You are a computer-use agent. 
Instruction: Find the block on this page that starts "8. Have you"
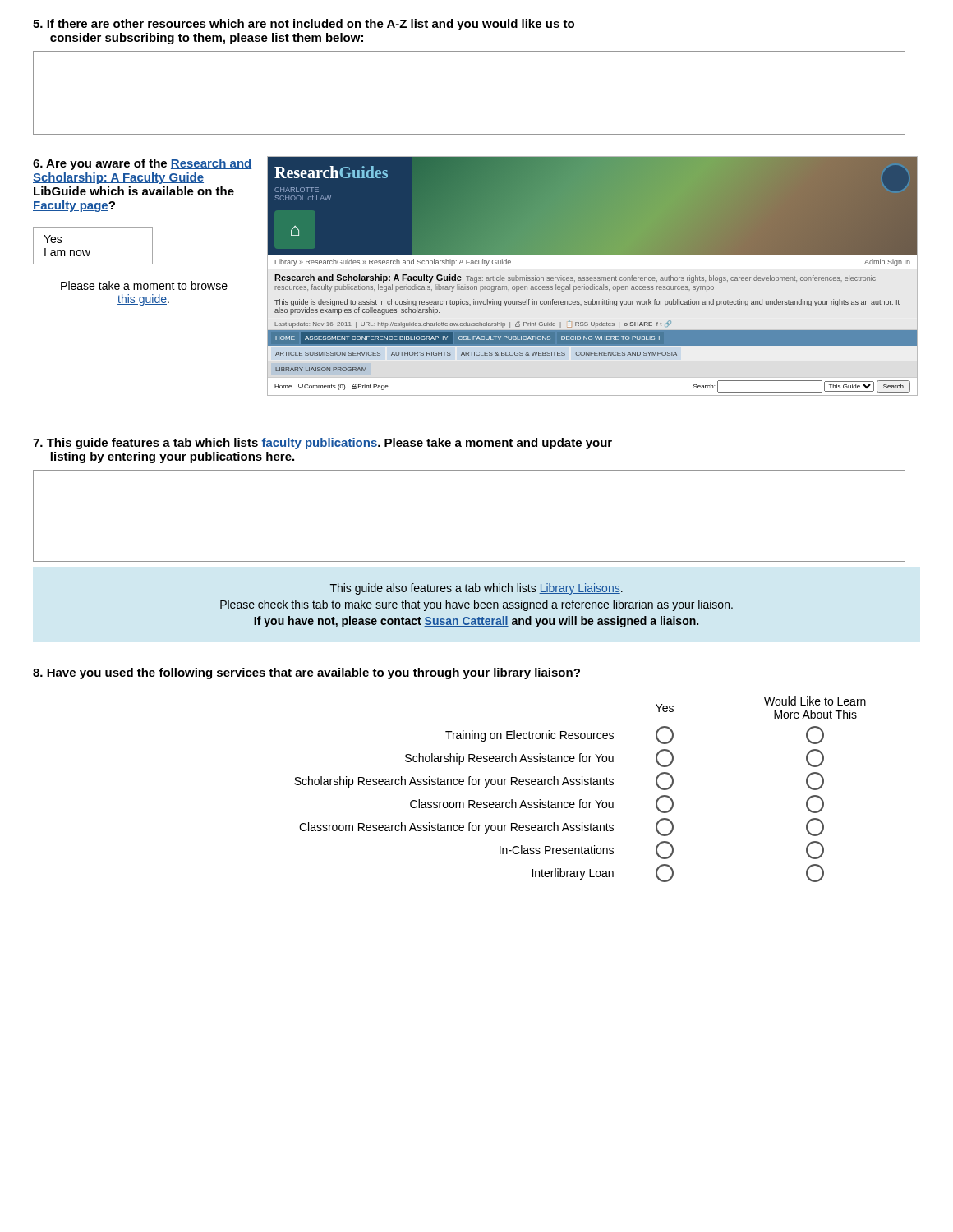(x=307, y=672)
